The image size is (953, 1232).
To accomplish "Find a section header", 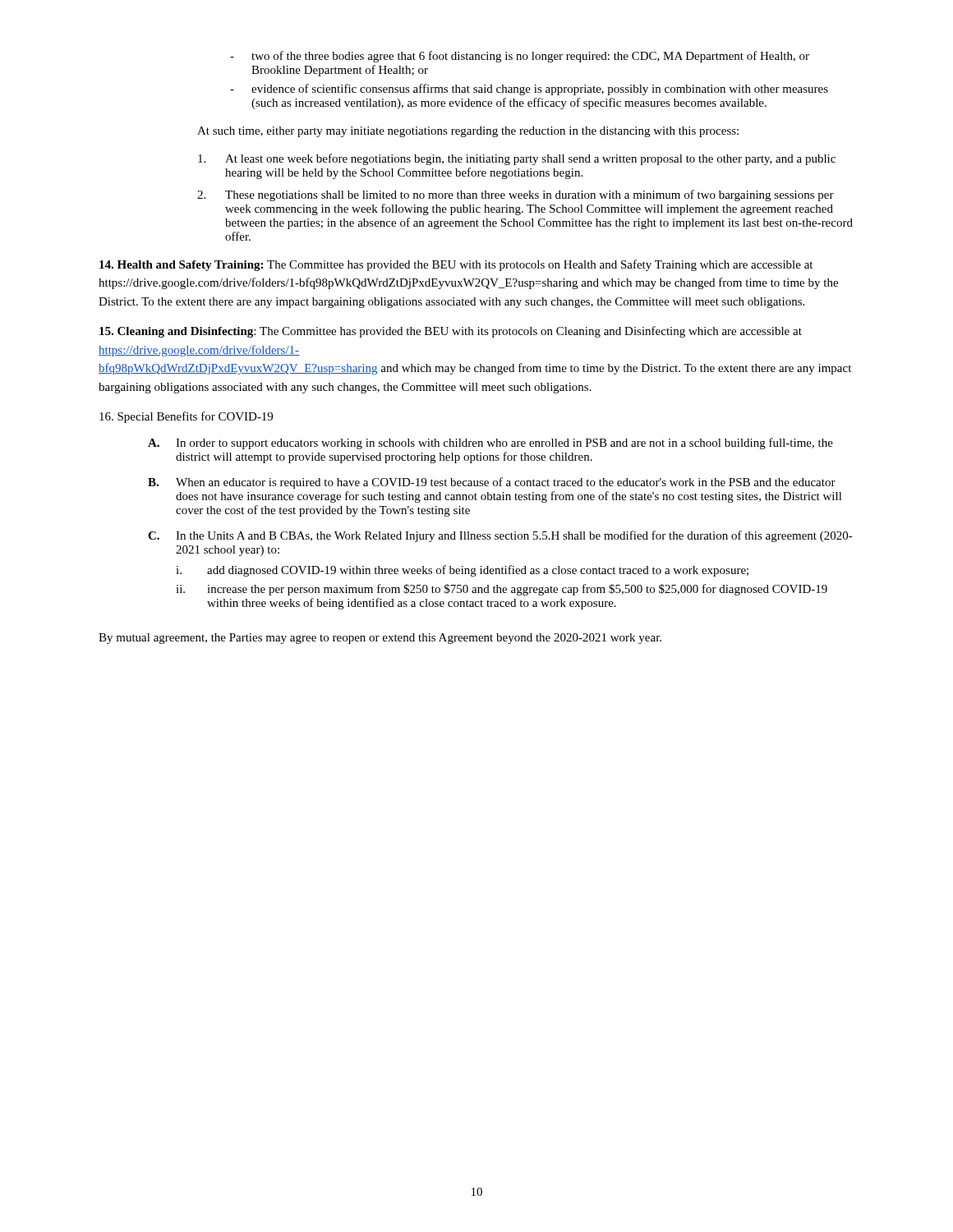I will pyautogui.click(x=186, y=416).
